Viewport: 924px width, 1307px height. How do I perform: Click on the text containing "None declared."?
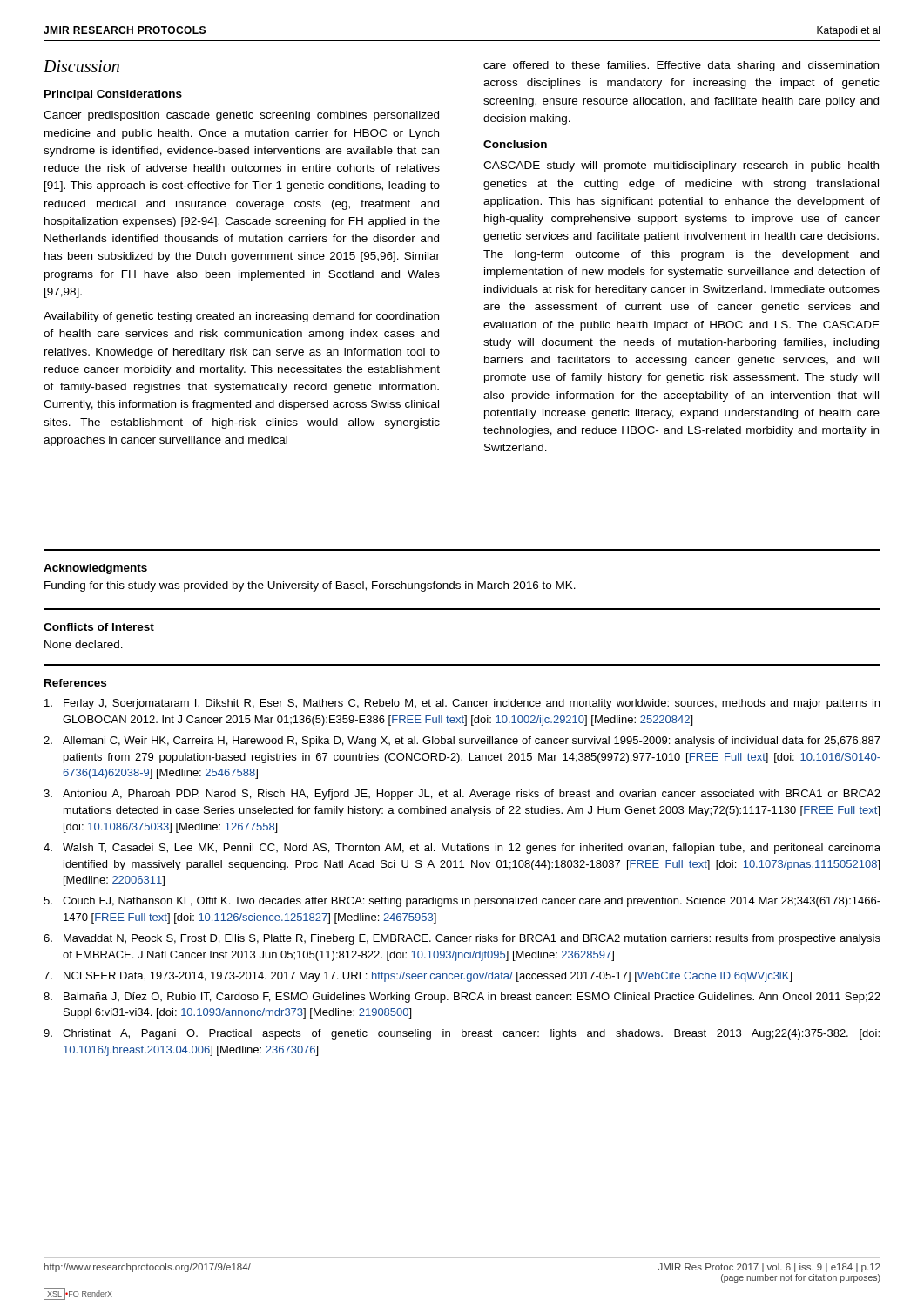[x=84, y=644]
